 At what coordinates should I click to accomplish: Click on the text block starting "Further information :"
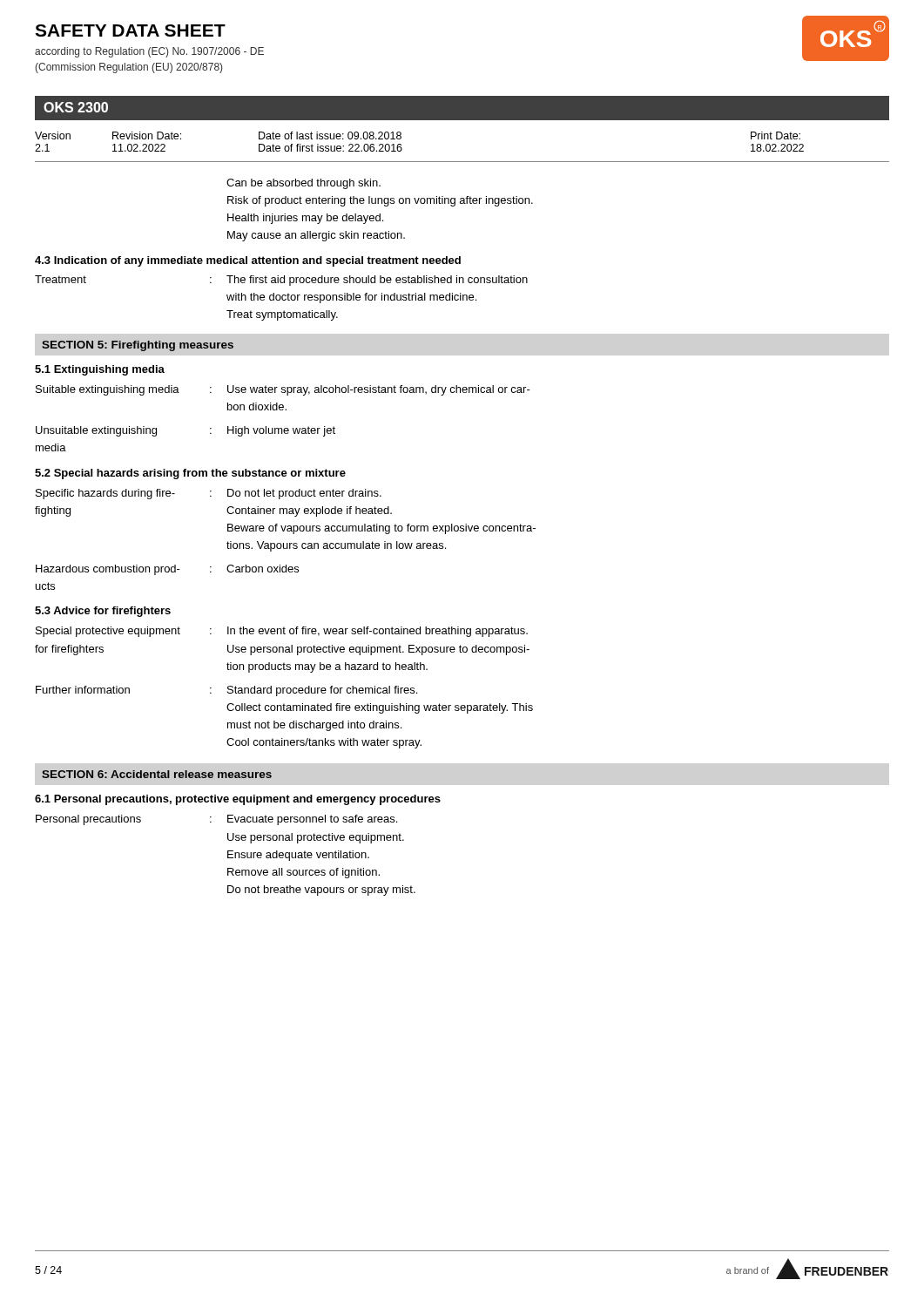click(x=284, y=716)
